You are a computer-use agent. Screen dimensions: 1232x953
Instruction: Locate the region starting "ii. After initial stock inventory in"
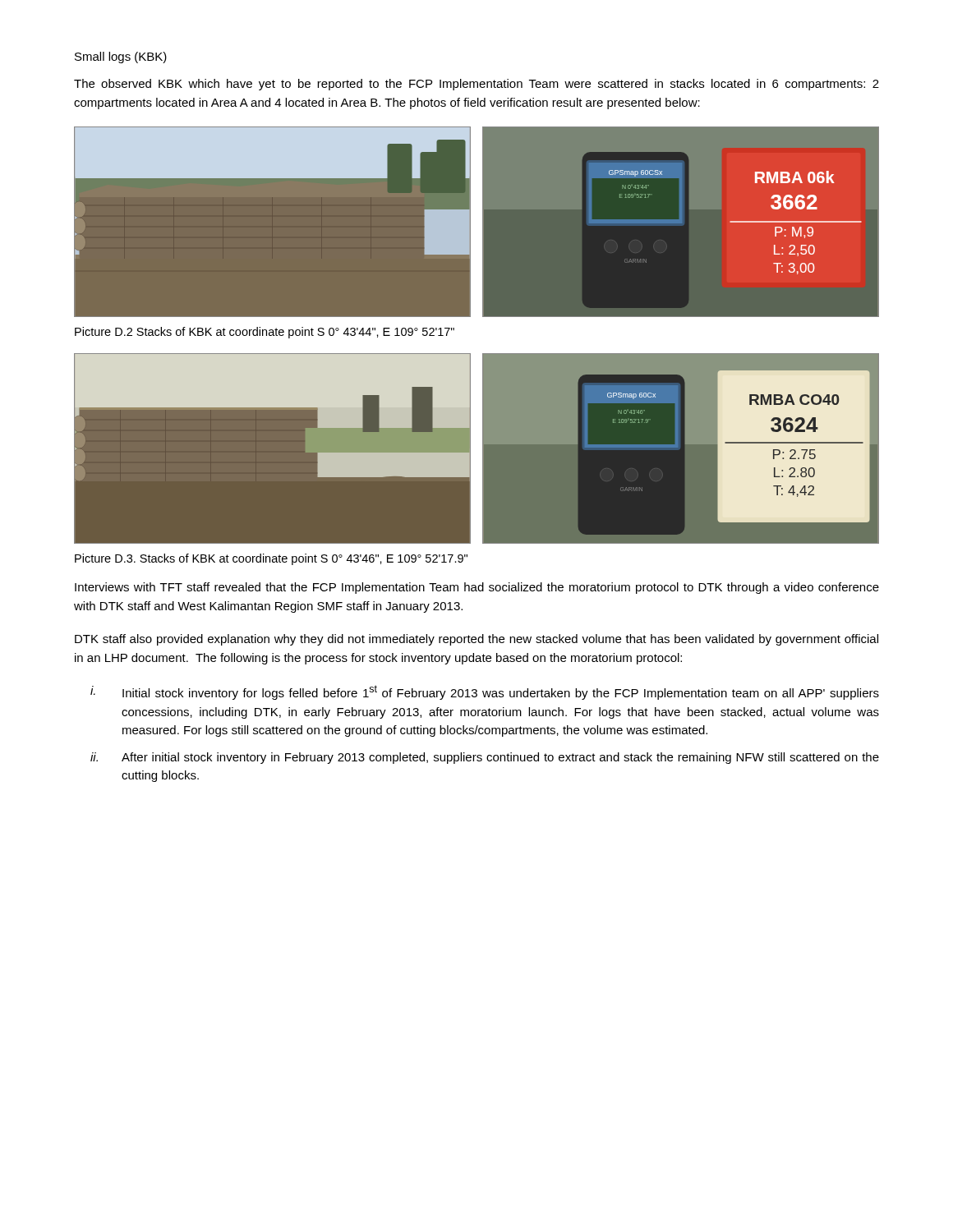[x=485, y=766]
